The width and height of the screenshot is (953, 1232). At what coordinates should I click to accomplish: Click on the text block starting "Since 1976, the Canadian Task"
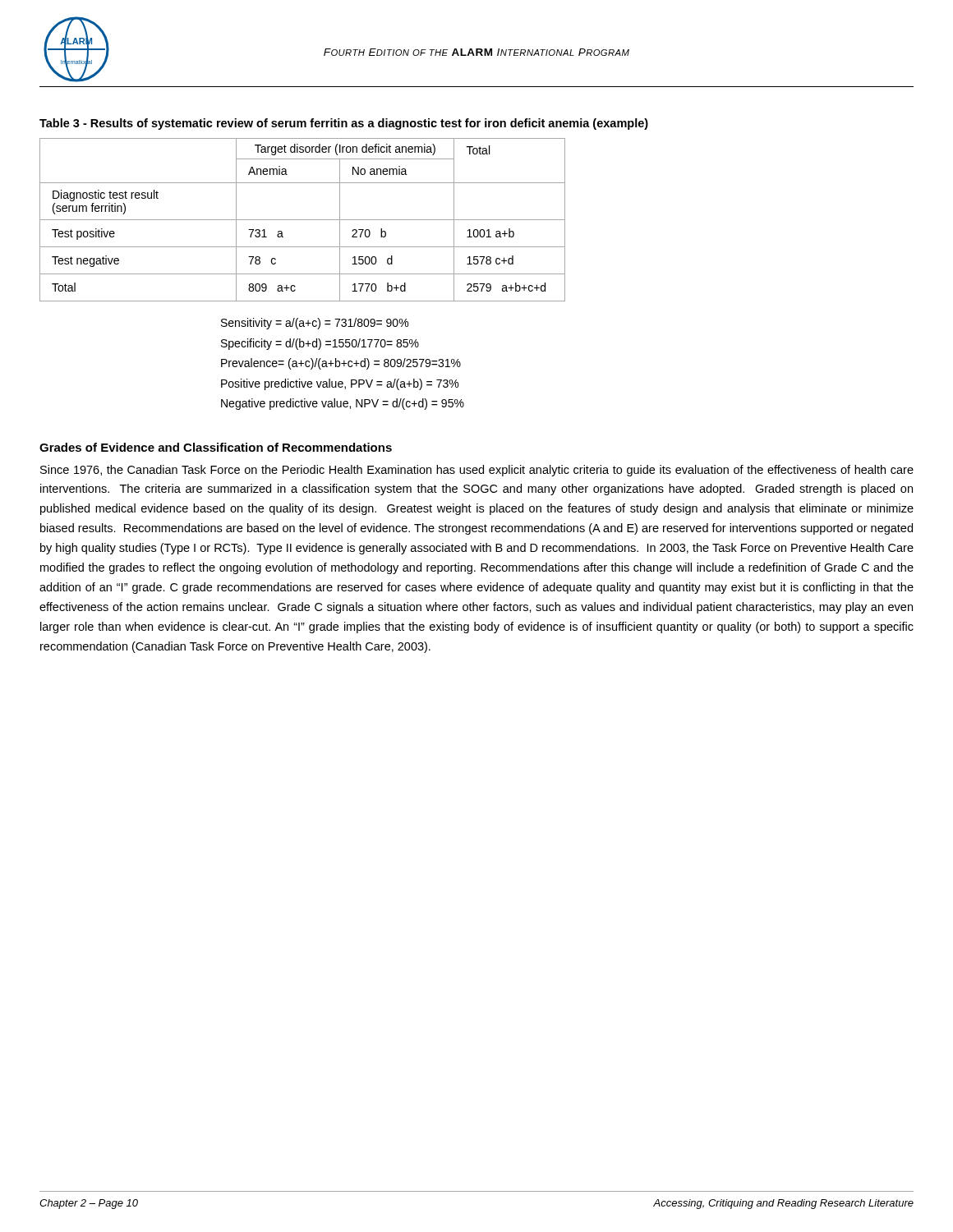476,558
